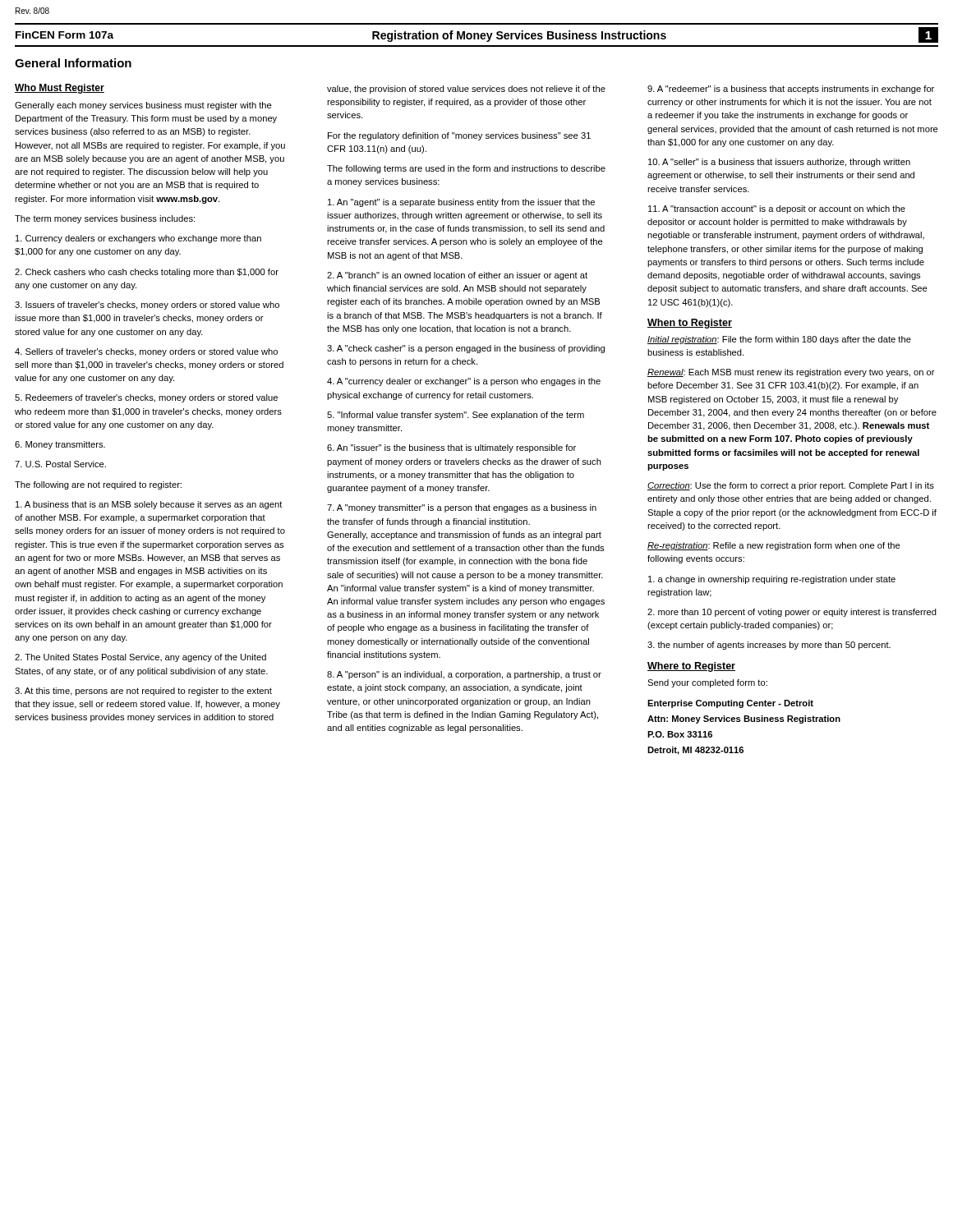Locate the block of text that opens with "11. A "transaction account""
The height and width of the screenshot is (1232, 953).
[x=793, y=255]
